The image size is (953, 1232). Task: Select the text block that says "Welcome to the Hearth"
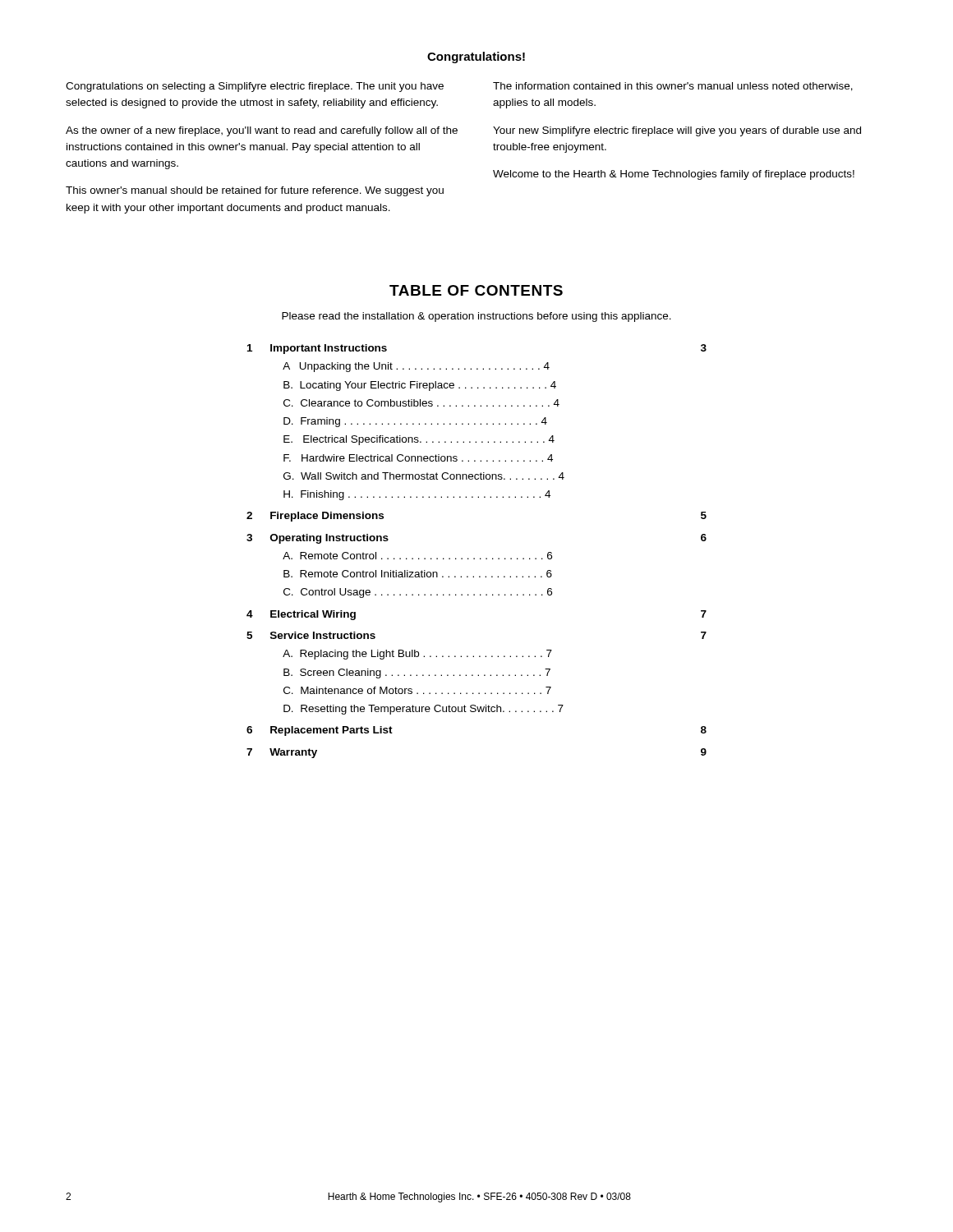pyautogui.click(x=674, y=174)
